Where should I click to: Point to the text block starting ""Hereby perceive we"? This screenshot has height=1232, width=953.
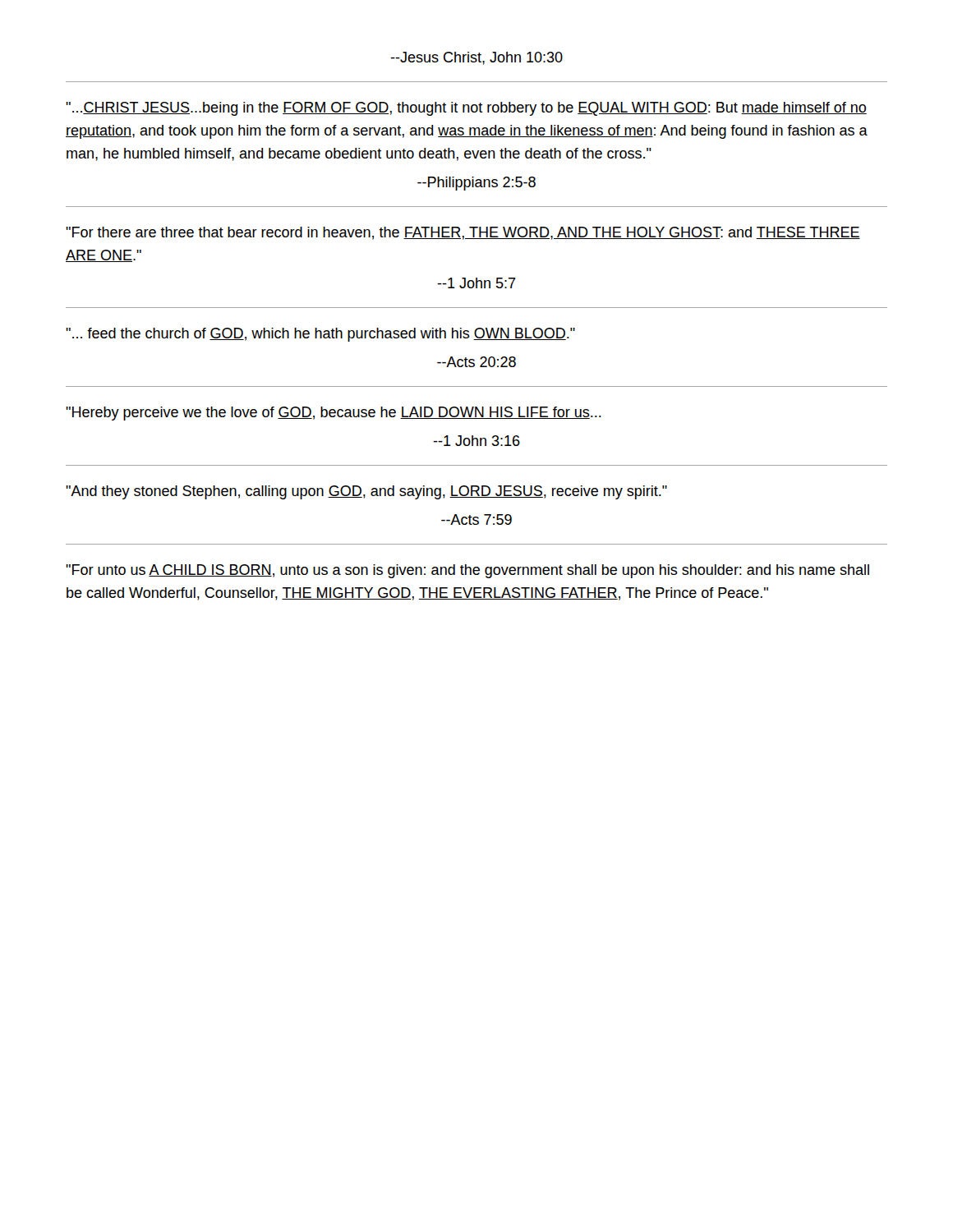(x=334, y=413)
